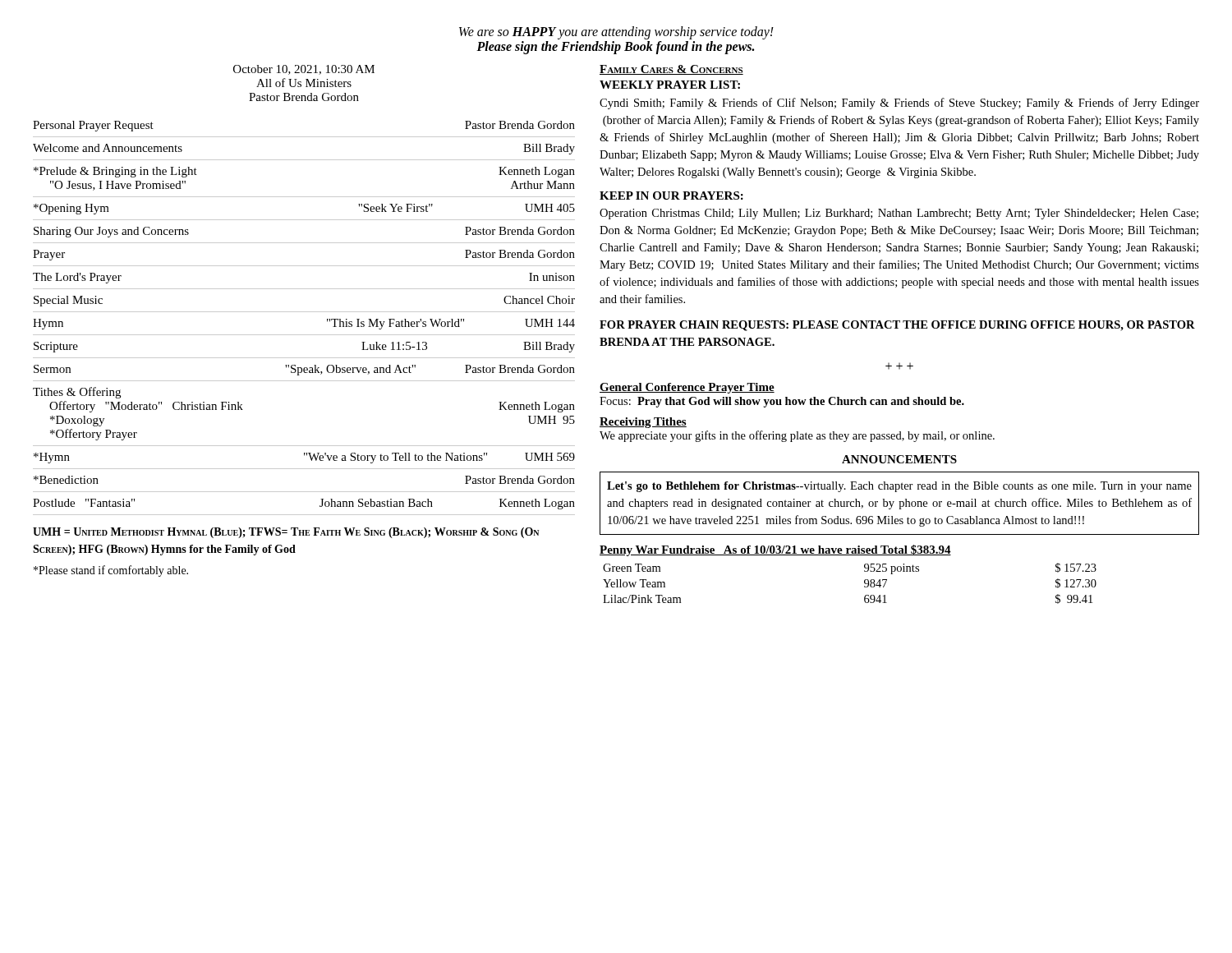This screenshot has height=953, width=1232.
Task: Click the passage that begins "Cyndi Smith; Family & Friends of"
Action: click(899, 137)
